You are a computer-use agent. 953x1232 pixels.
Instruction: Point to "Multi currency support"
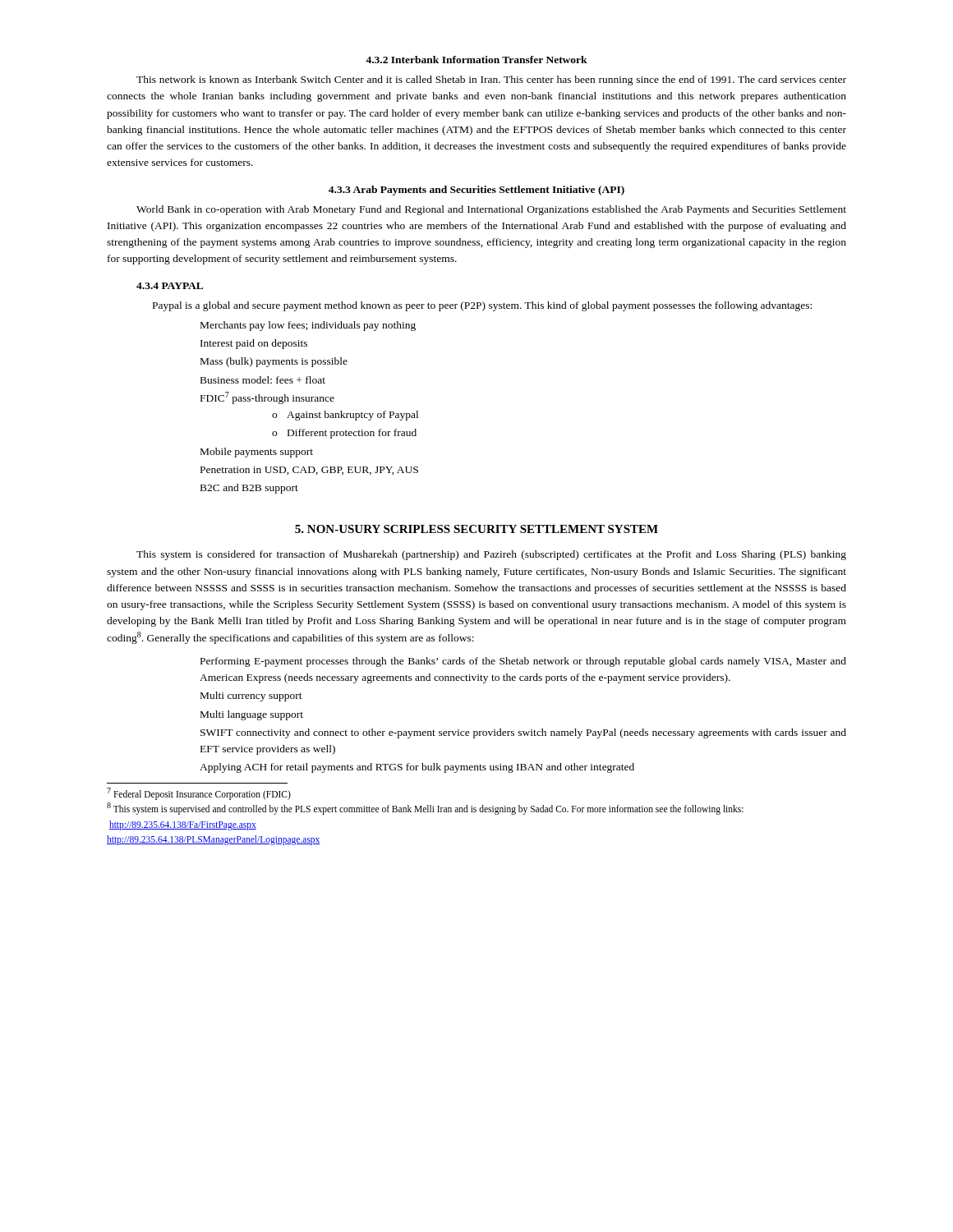(251, 695)
